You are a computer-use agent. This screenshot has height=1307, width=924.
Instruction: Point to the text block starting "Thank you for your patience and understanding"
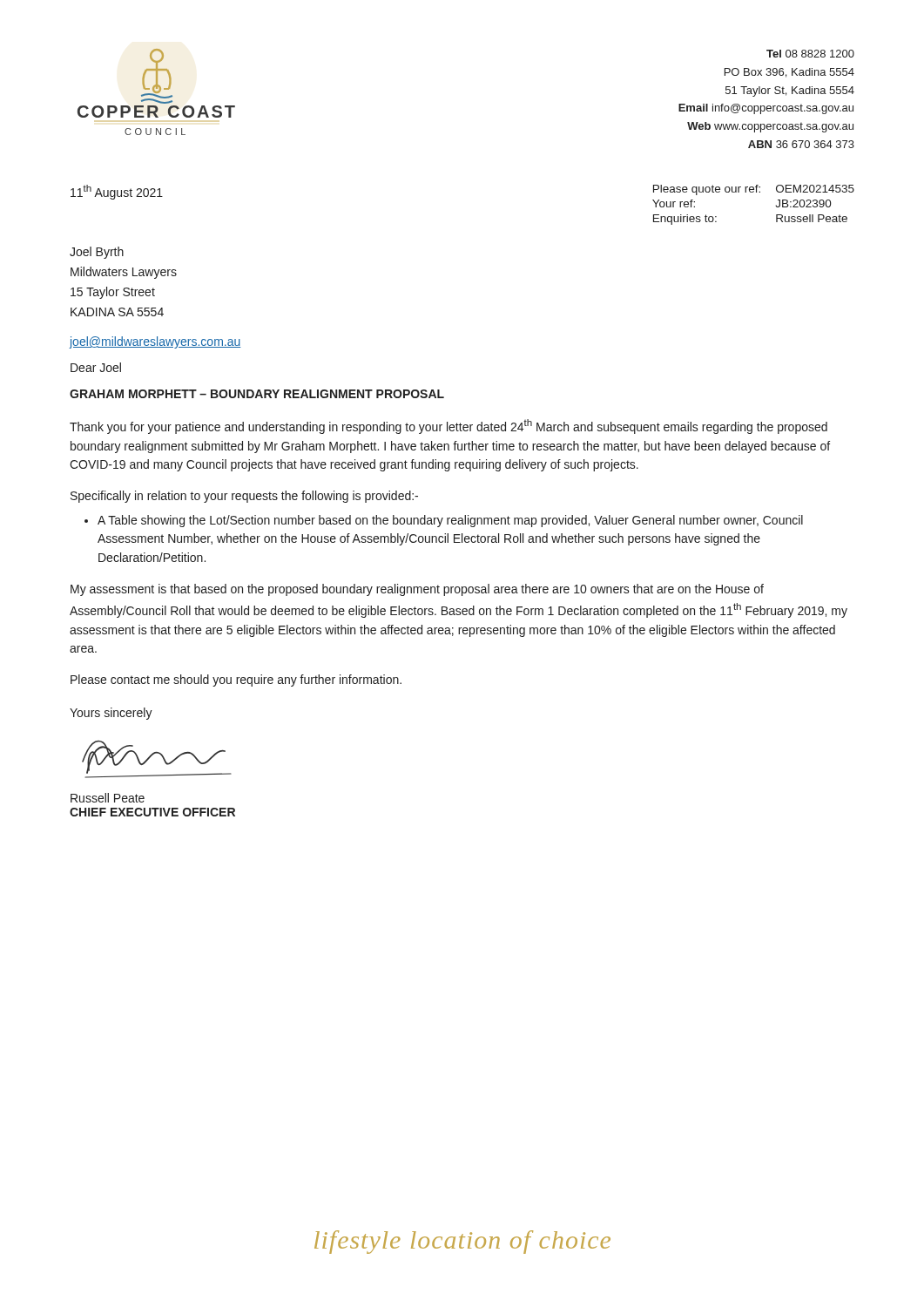450,444
